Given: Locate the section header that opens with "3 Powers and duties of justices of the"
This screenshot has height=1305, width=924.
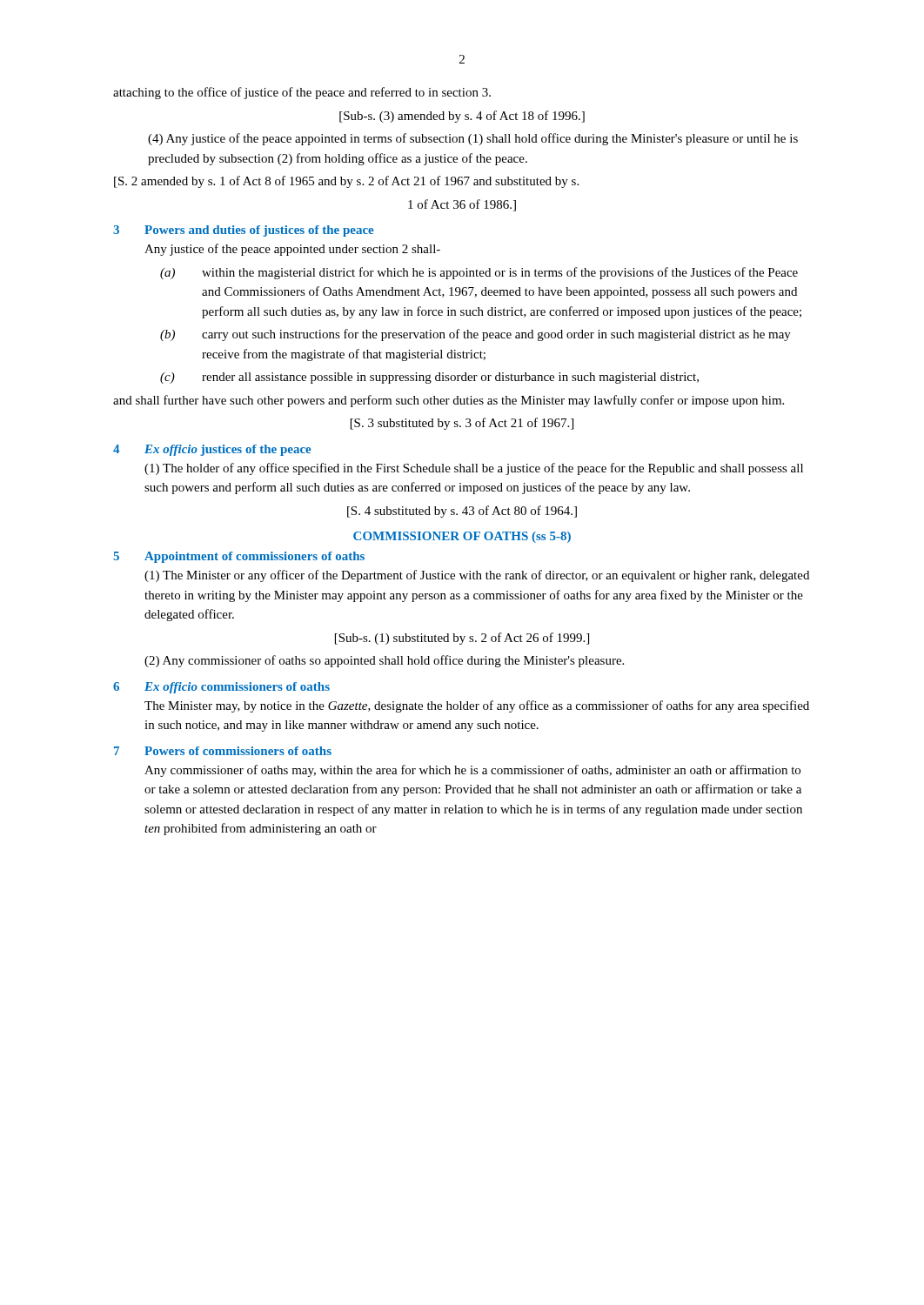Looking at the screenshot, I should (243, 230).
